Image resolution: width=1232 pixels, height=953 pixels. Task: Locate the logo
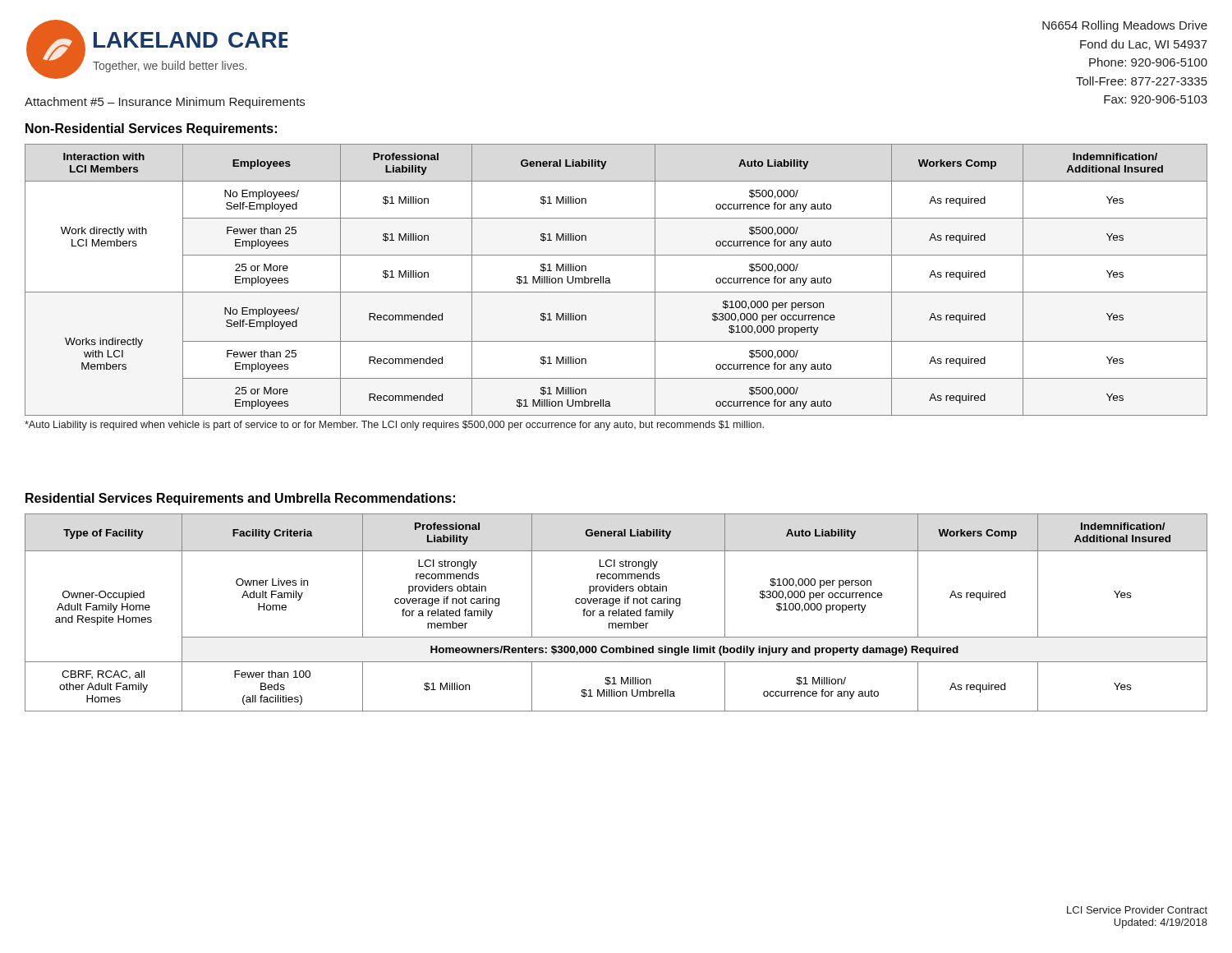(156, 49)
